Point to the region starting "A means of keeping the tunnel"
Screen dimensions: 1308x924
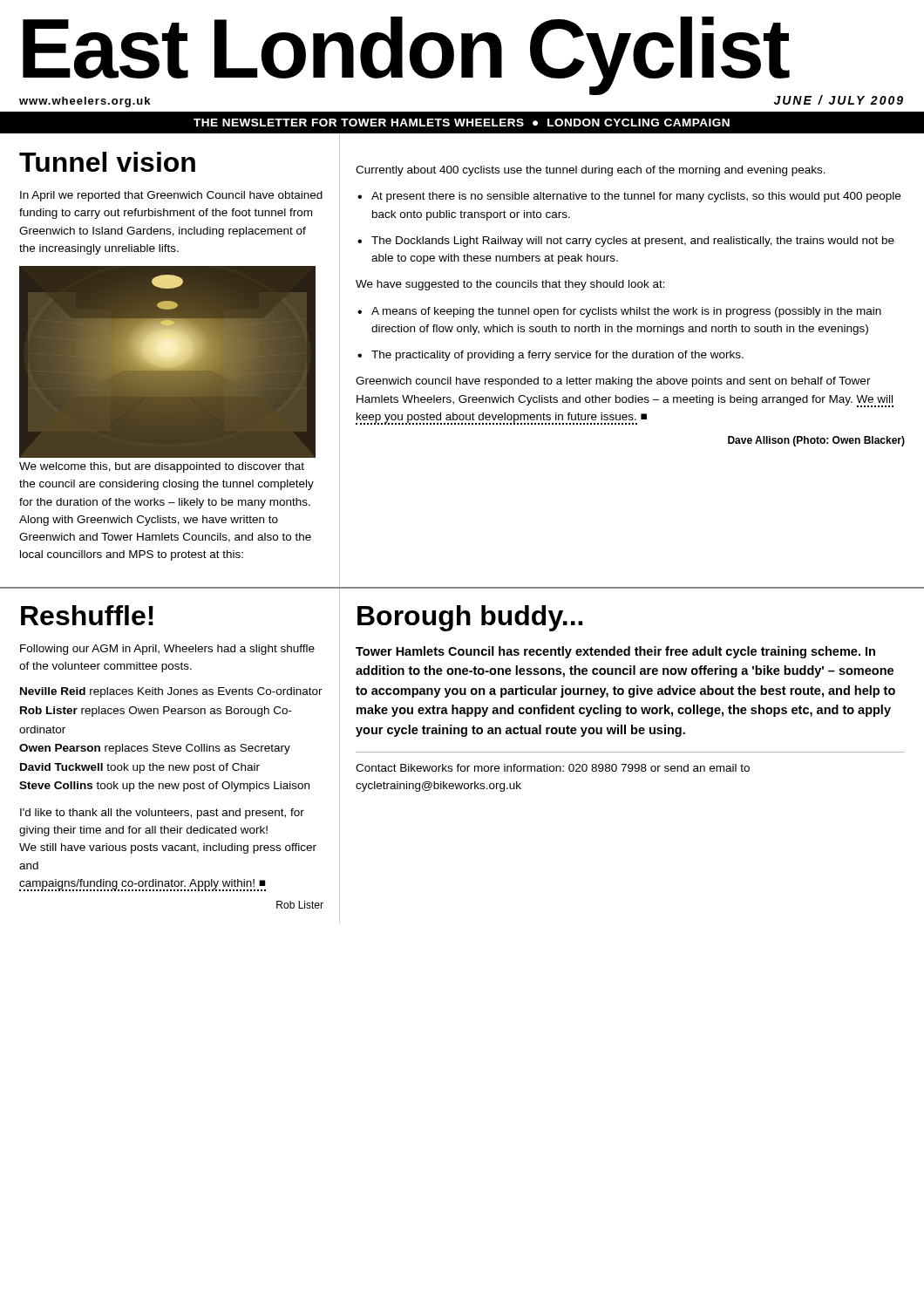626,319
